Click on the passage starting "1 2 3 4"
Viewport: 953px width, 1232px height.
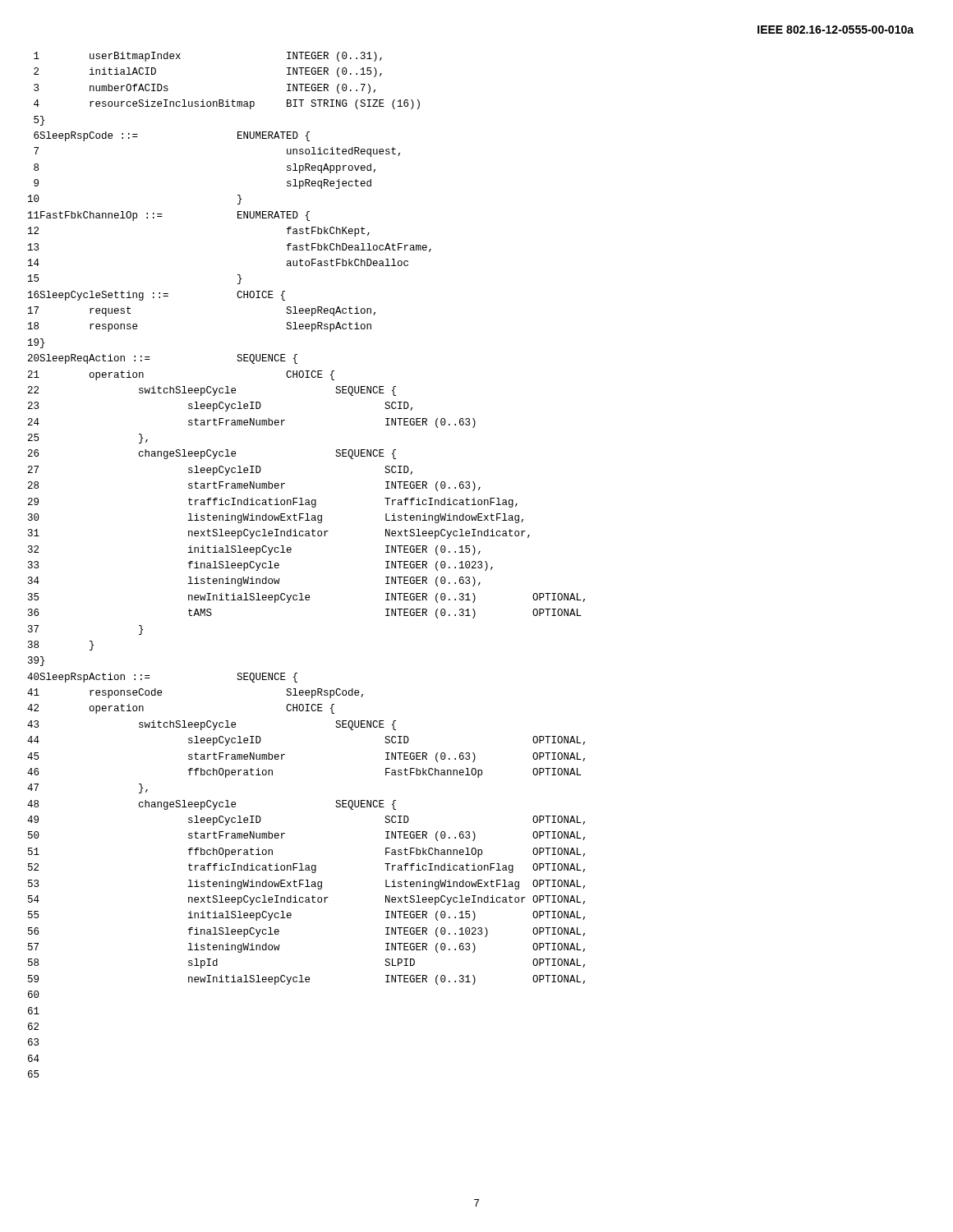tap(33, 566)
